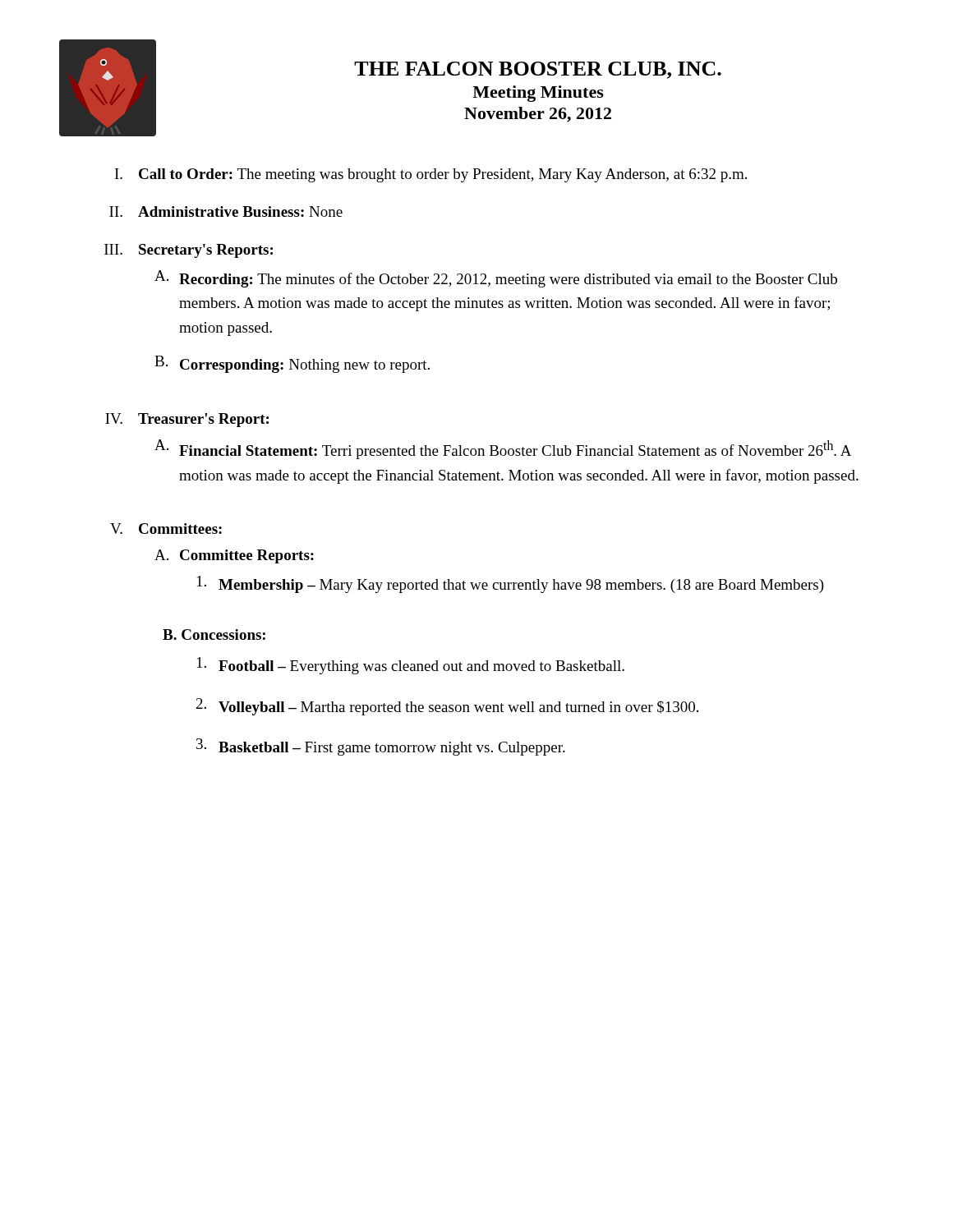Screen dimensions: 1232x953
Task: Navigate to the text starting "III. Secretary's Reports: A. Recording: The minutes"
Action: pos(476,315)
